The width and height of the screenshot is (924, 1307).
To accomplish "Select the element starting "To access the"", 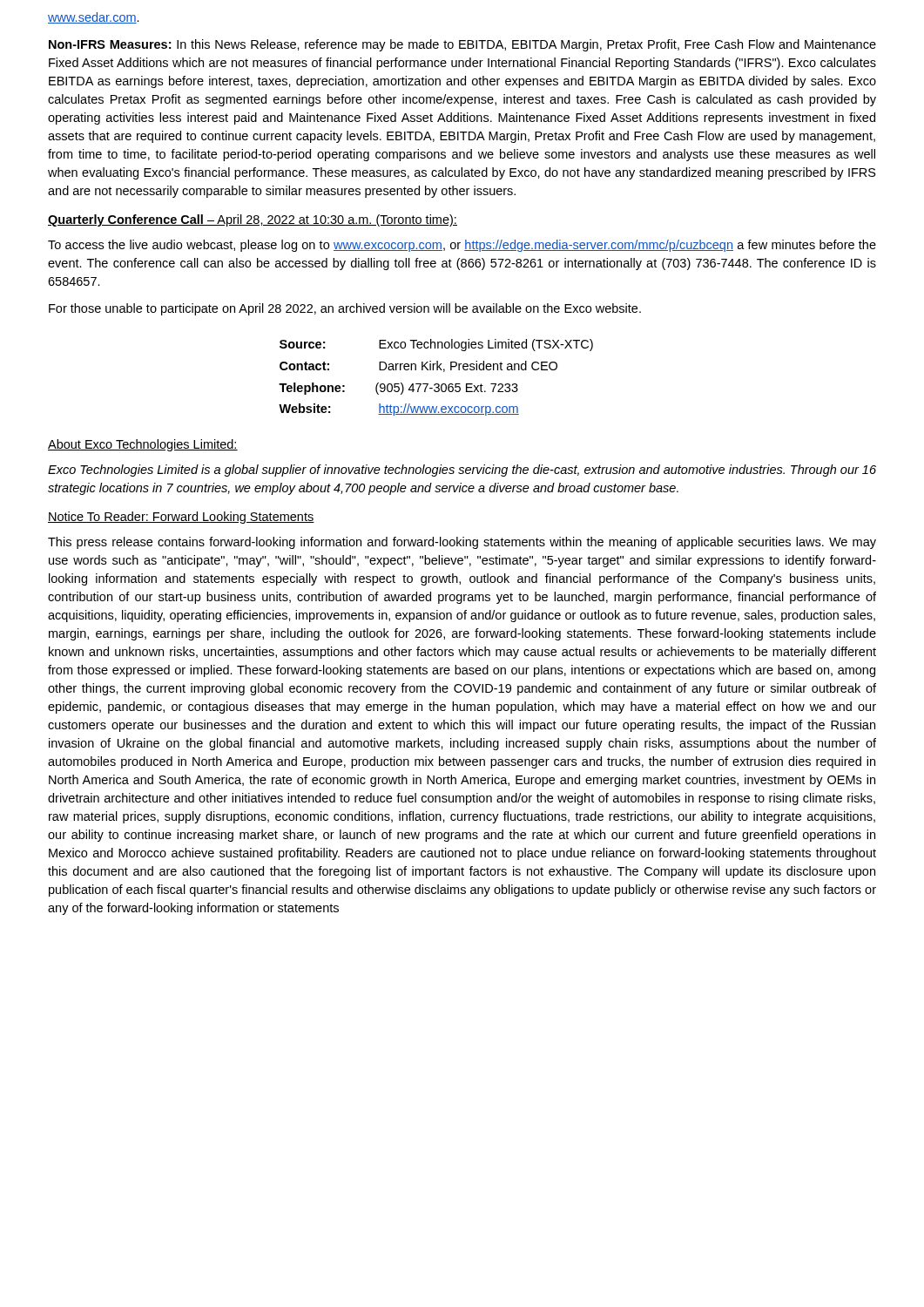I will pos(462,264).
